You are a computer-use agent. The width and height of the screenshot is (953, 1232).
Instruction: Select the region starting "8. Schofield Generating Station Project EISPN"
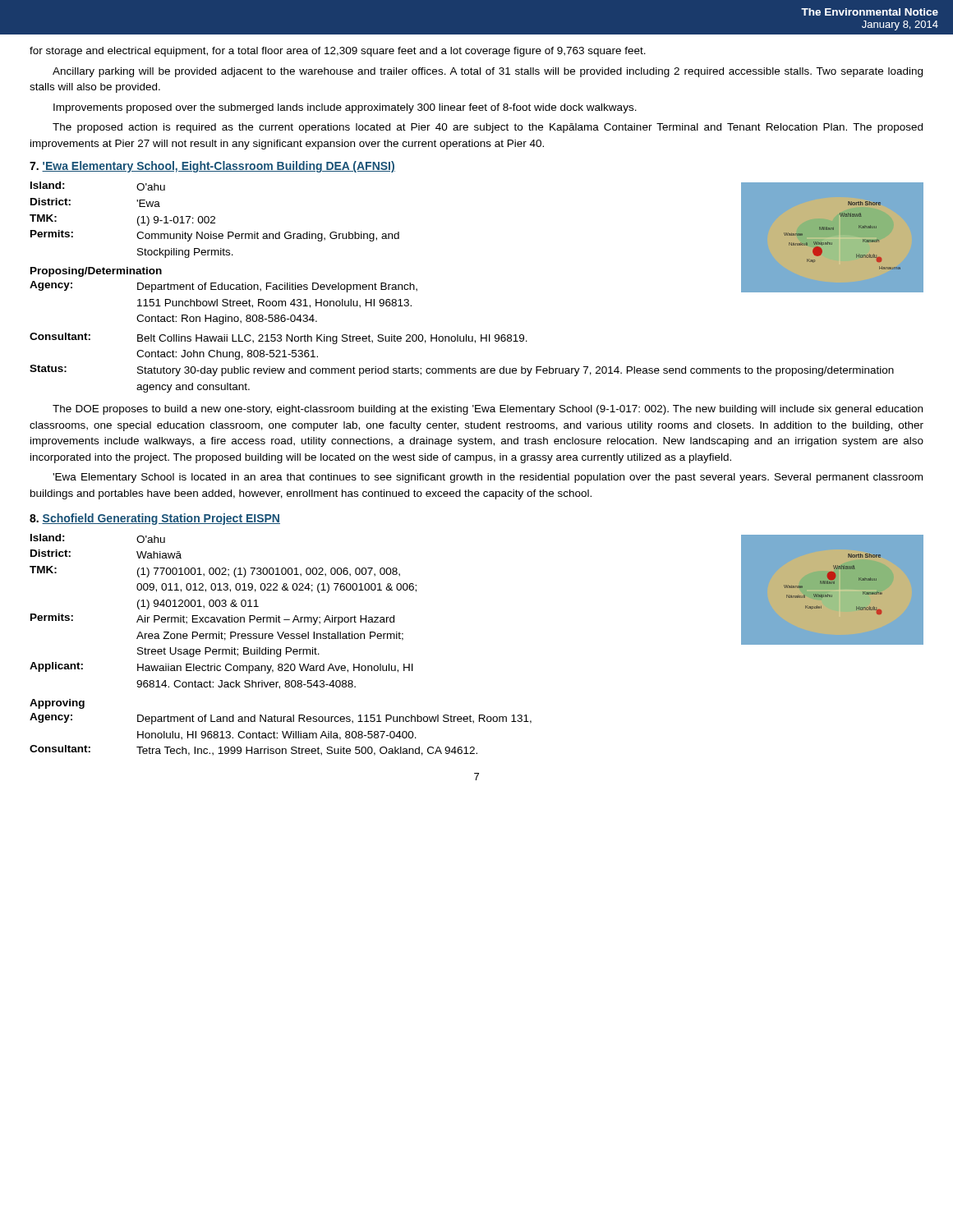click(x=155, y=518)
